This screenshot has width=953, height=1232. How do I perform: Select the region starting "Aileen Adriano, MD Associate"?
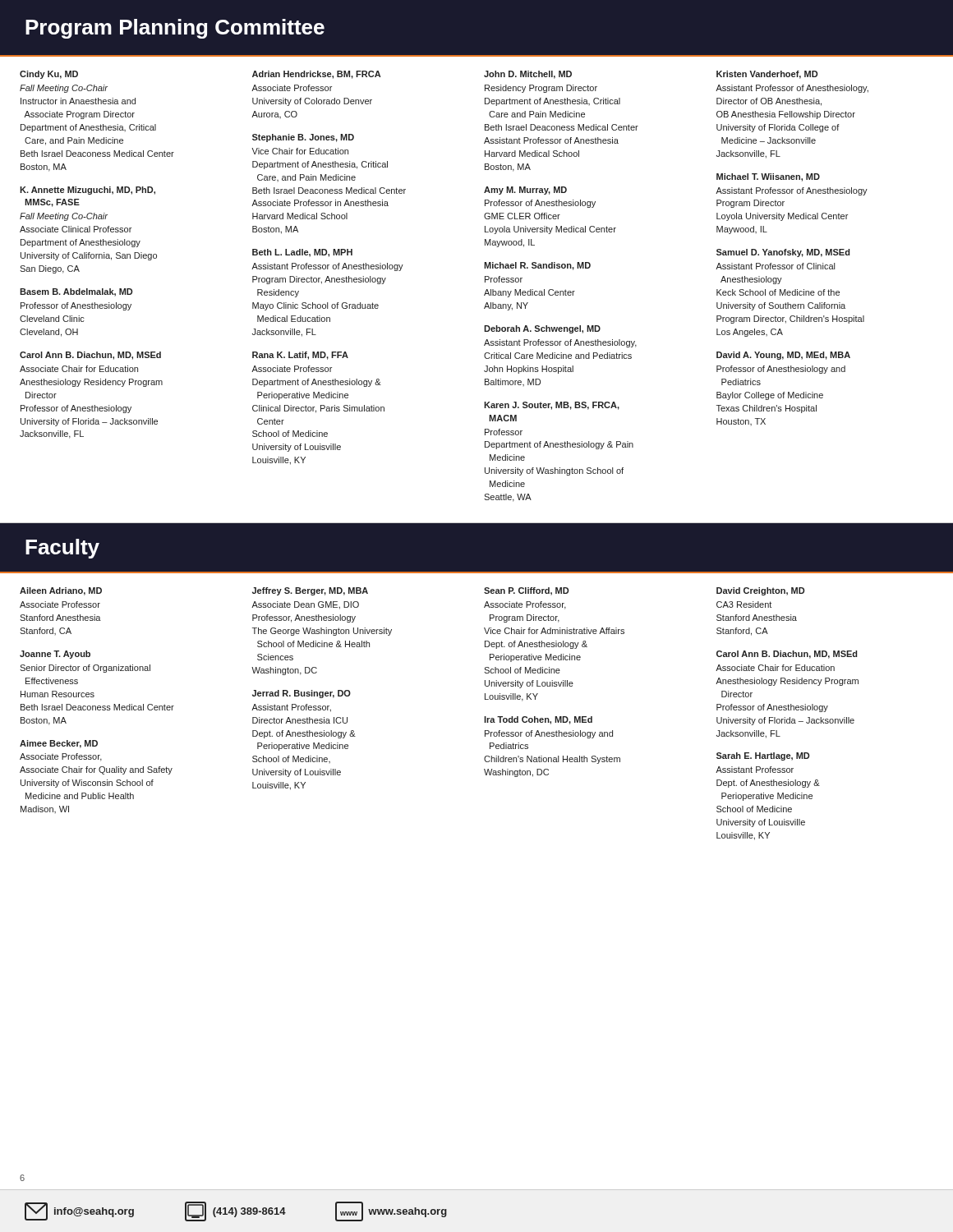[476, 719]
